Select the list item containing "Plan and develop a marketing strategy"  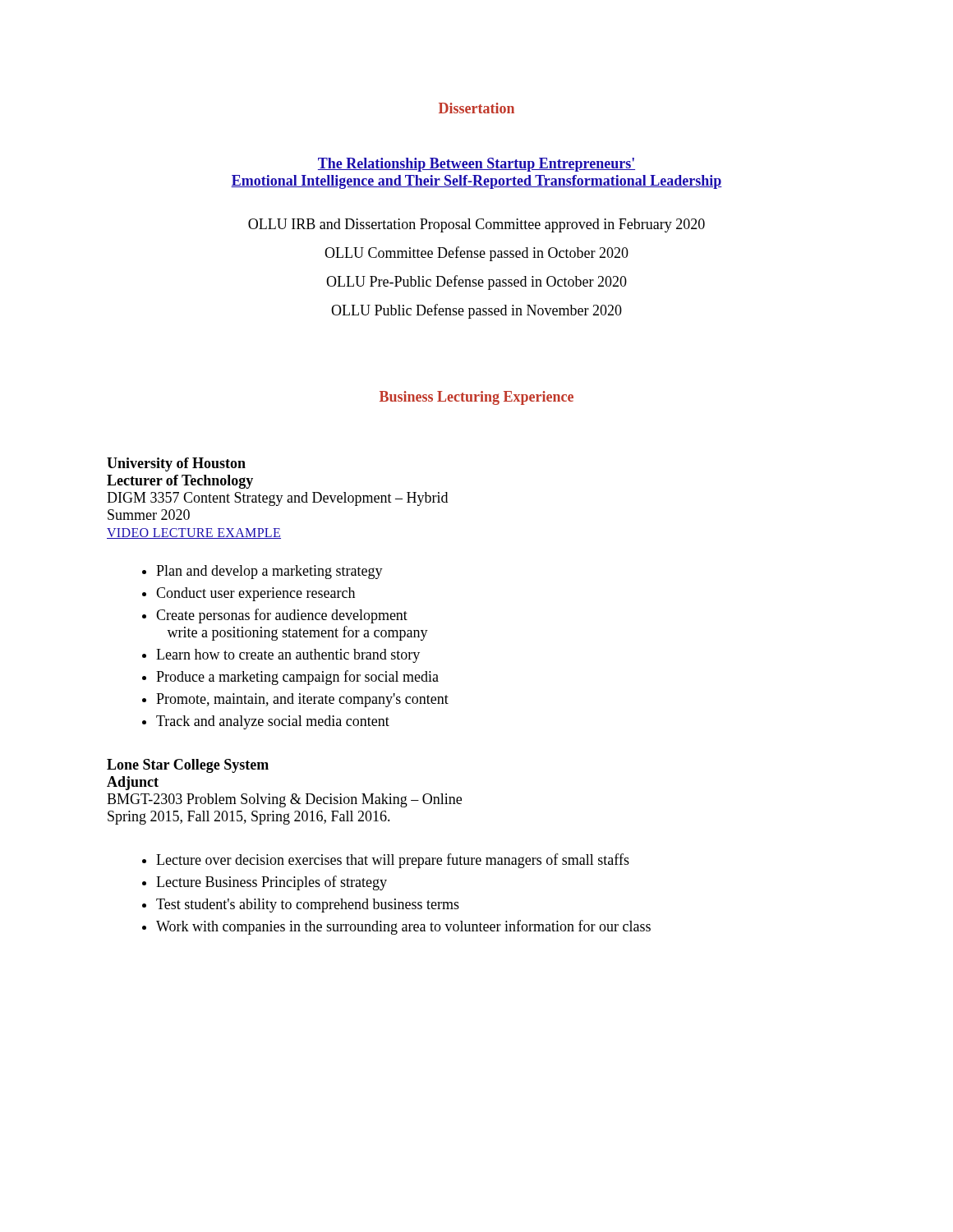(x=269, y=571)
